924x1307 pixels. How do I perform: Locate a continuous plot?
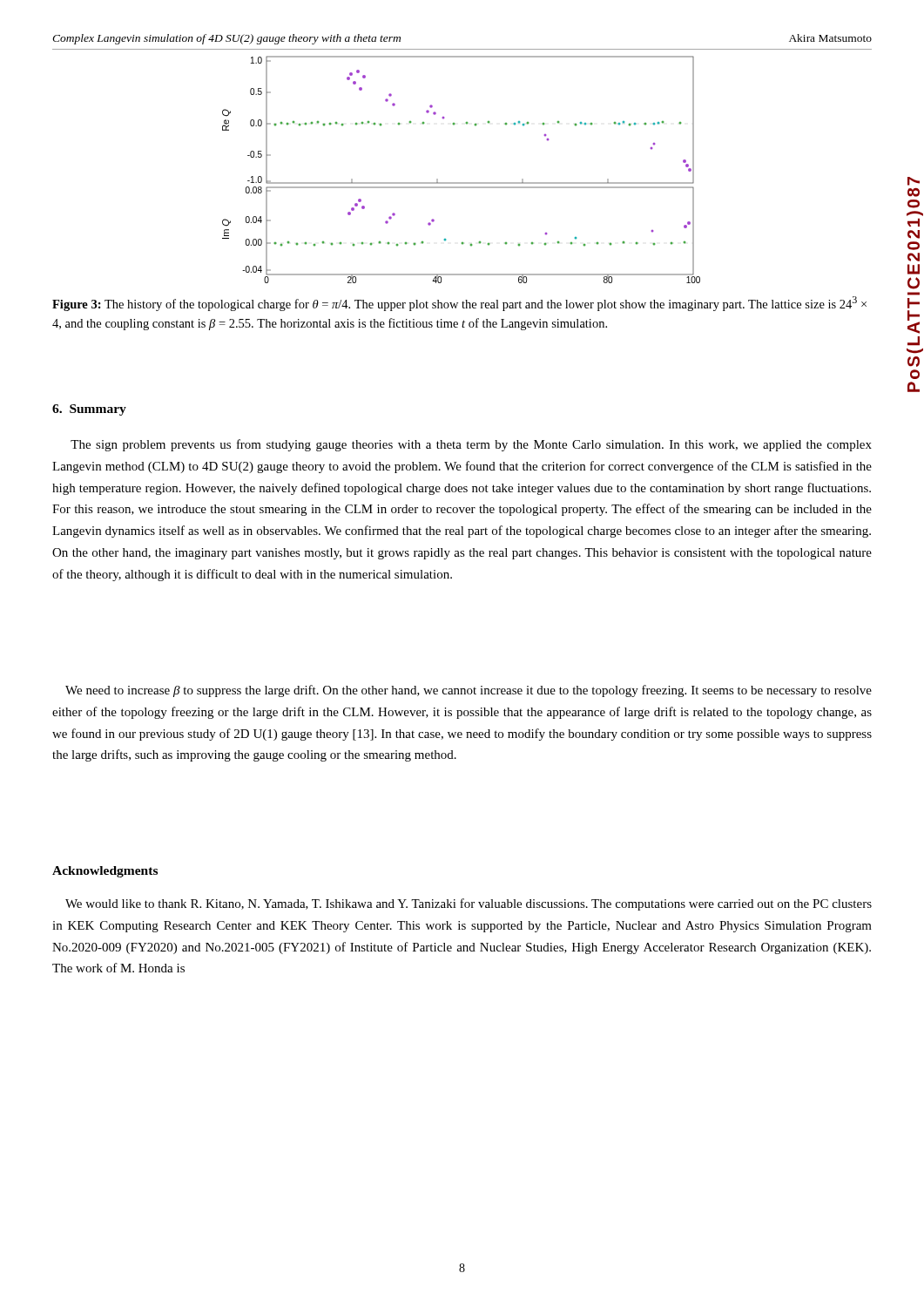[x=462, y=168]
